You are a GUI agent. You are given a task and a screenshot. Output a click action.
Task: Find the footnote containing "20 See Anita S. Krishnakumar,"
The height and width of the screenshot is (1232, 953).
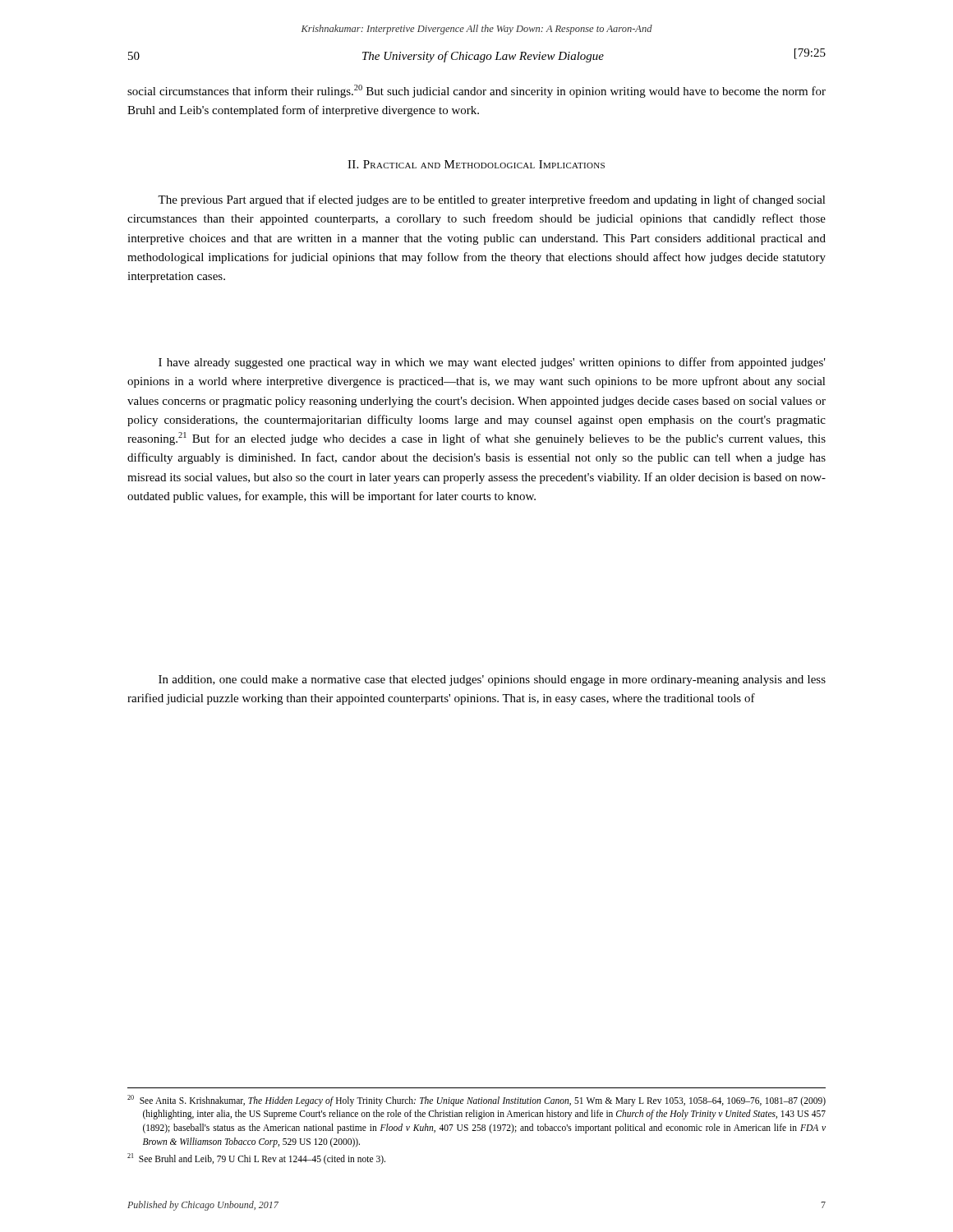pos(476,1130)
